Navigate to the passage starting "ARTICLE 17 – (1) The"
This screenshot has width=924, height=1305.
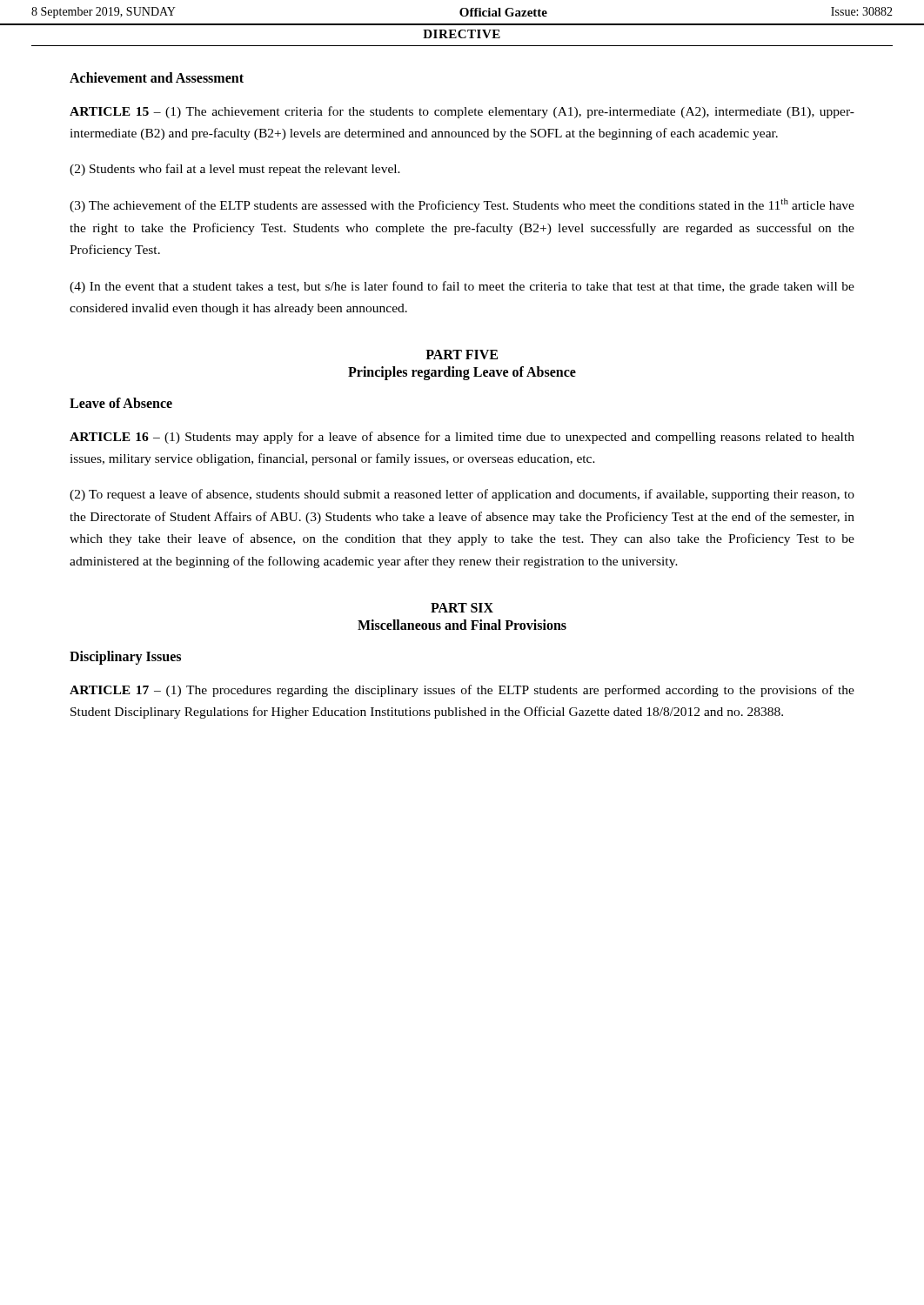462,700
